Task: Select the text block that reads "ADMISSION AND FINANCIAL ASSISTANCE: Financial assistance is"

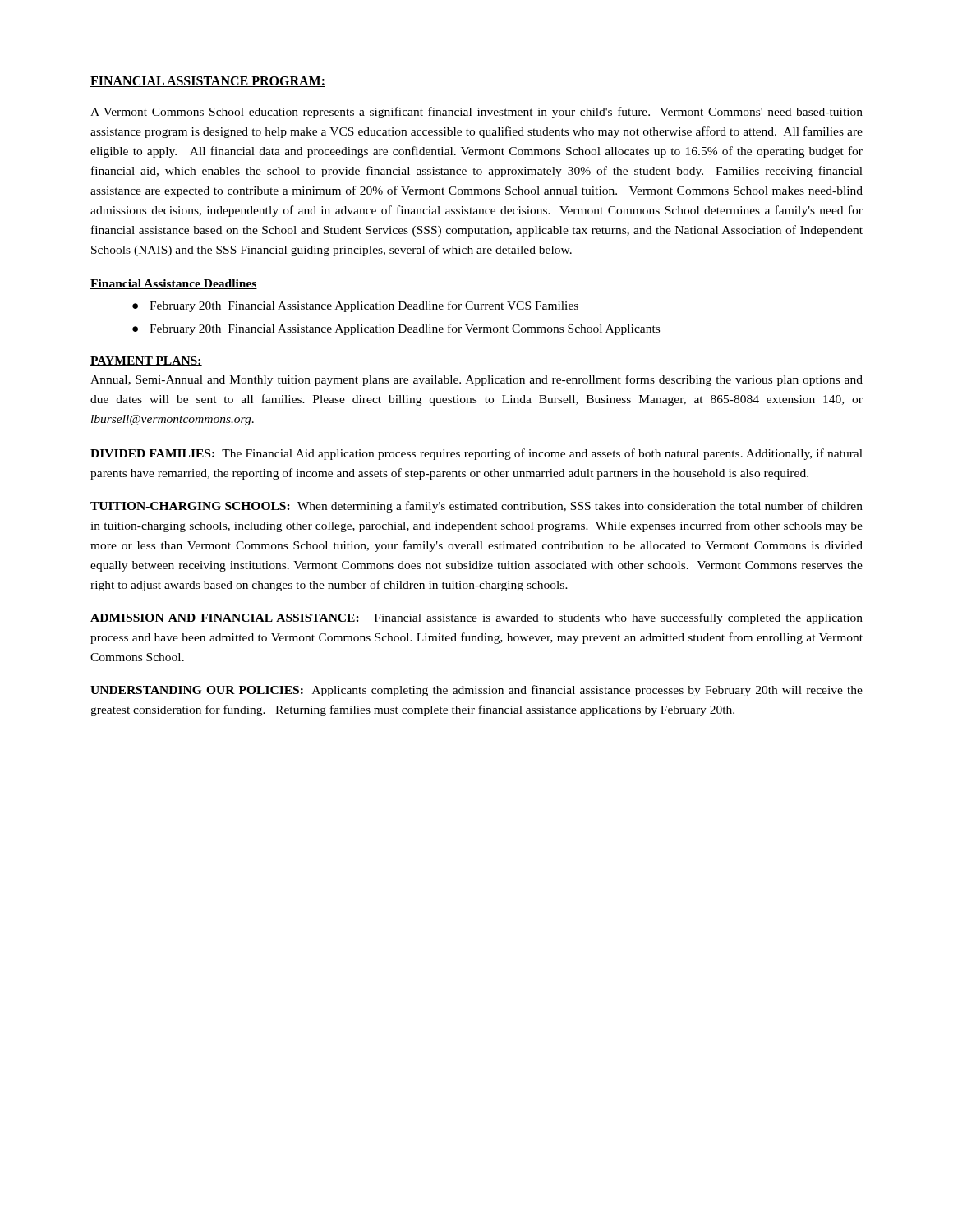Action: (x=476, y=637)
